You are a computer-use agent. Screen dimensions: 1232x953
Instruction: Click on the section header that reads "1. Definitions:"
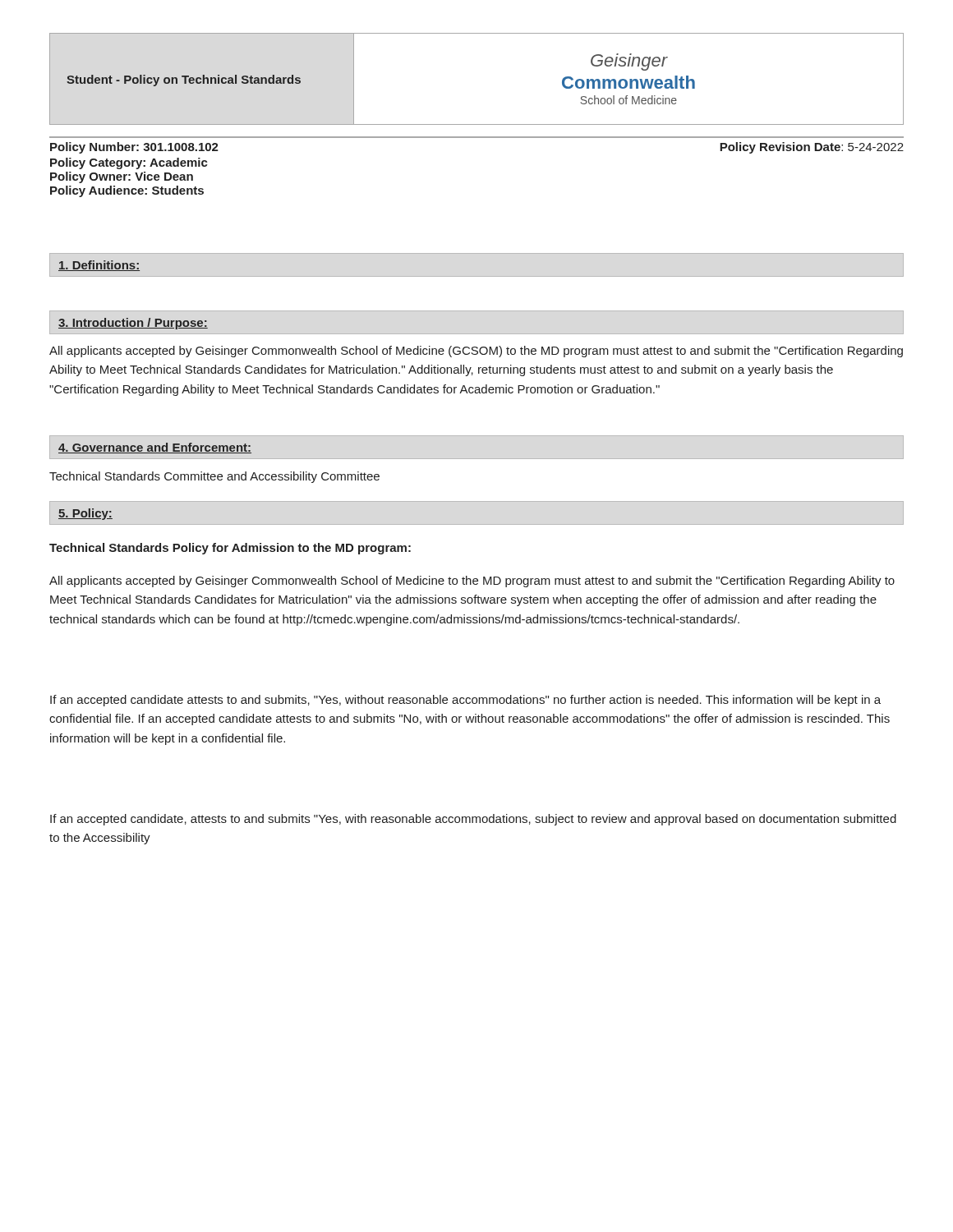point(99,265)
